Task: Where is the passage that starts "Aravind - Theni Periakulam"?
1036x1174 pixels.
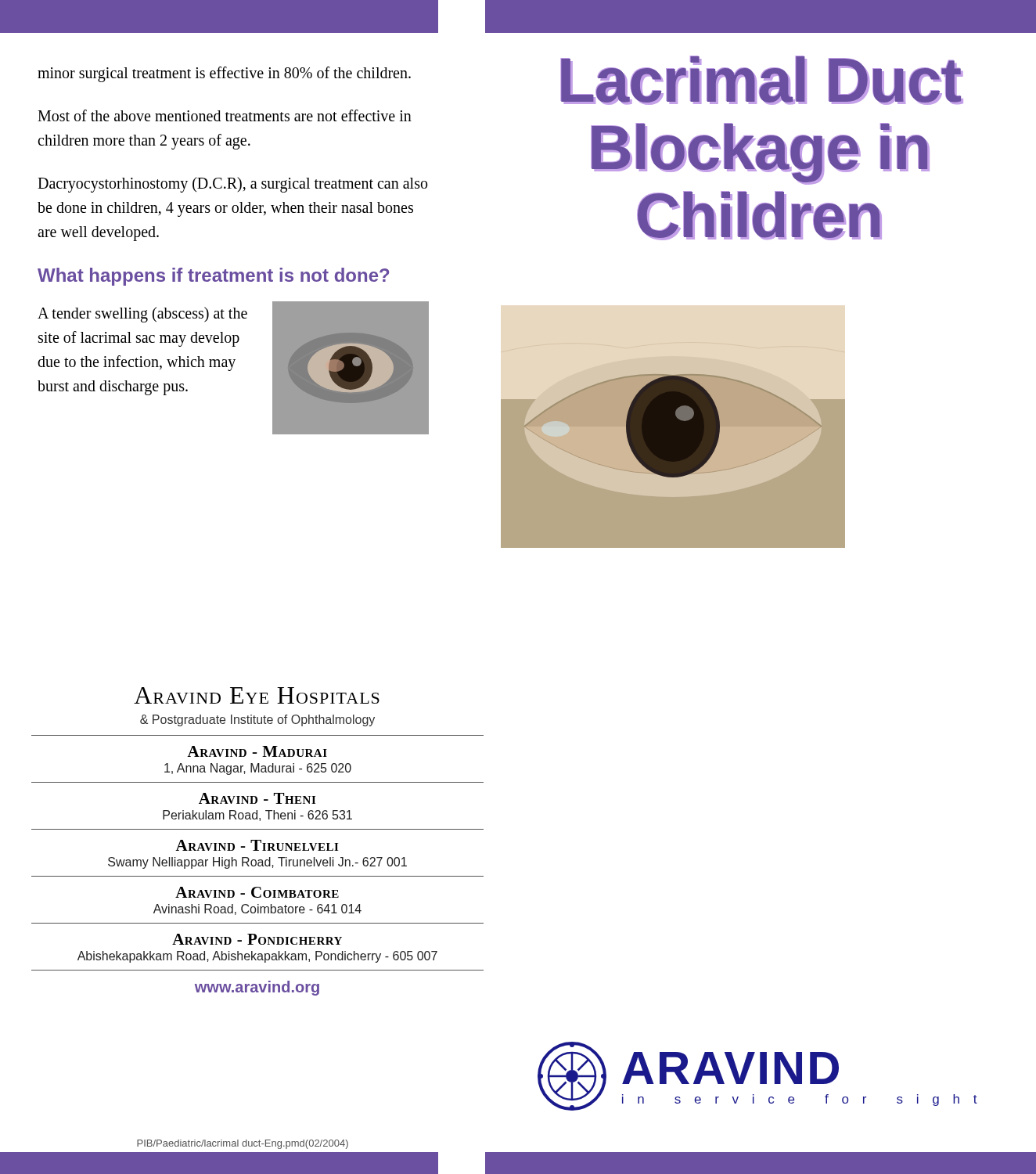Action: [x=257, y=806]
